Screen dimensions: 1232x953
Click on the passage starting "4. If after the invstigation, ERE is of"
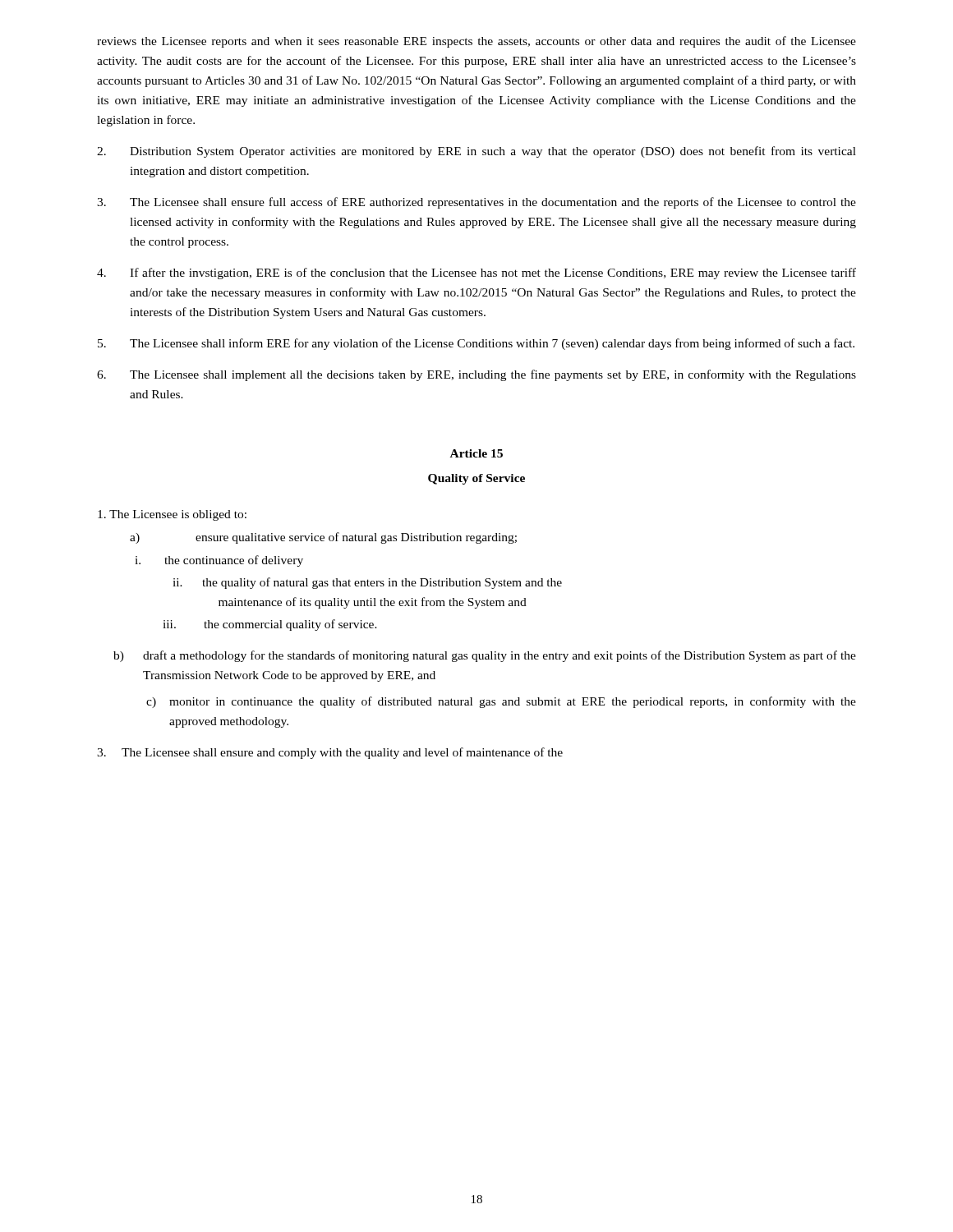pos(476,293)
